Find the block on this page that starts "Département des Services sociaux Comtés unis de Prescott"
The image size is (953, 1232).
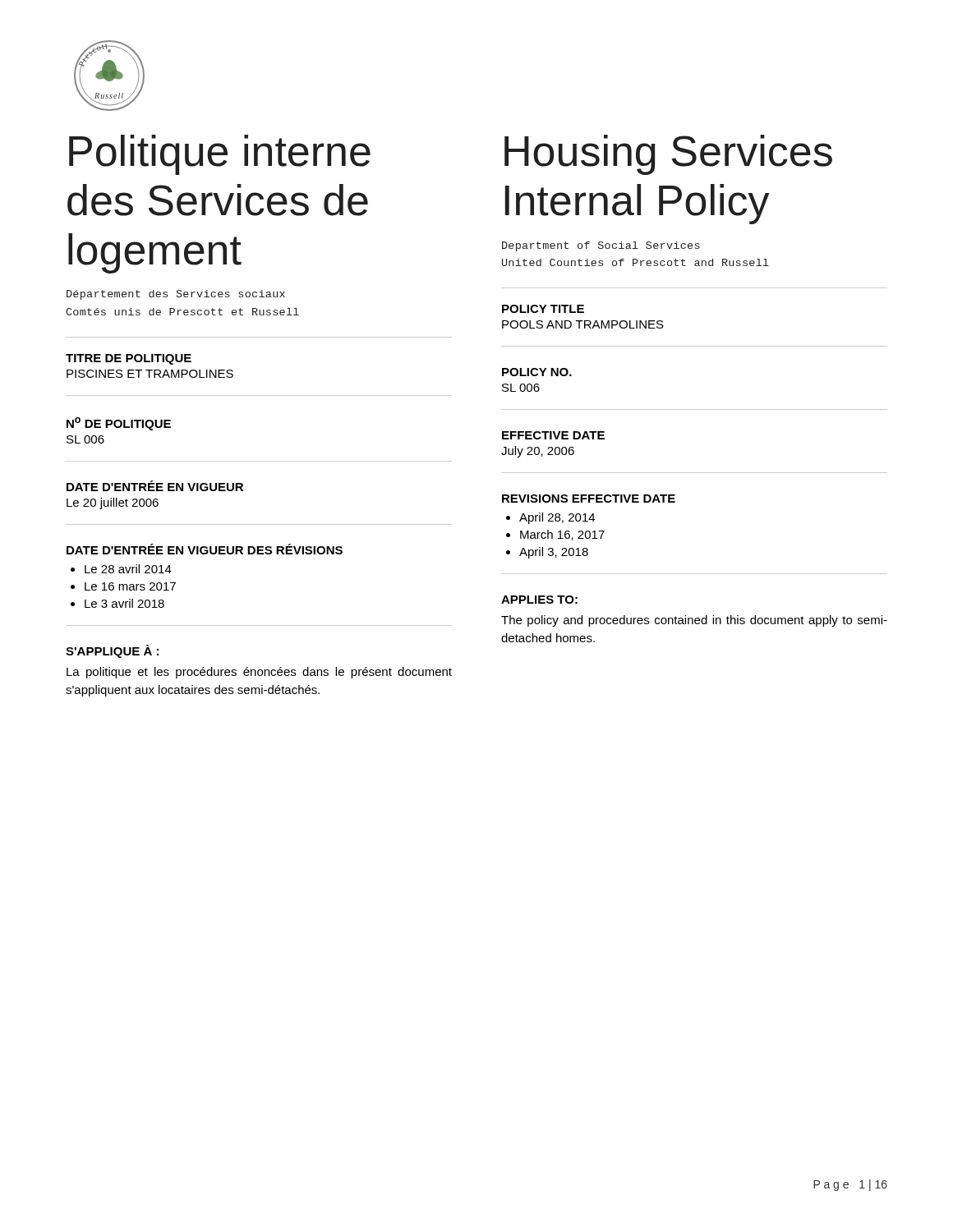(259, 304)
